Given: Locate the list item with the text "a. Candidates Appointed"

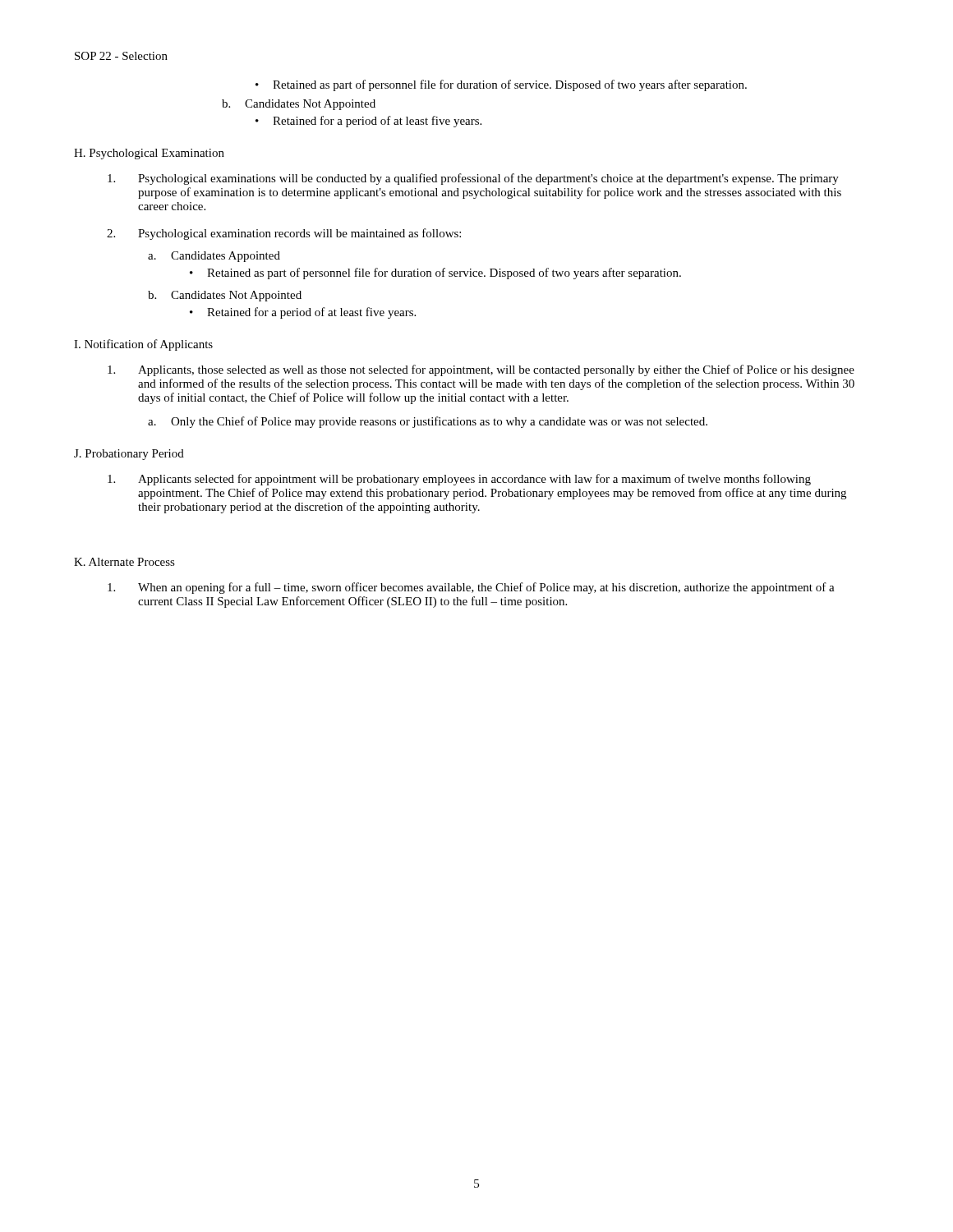Looking at the screenshot, I should pos(214,257).
